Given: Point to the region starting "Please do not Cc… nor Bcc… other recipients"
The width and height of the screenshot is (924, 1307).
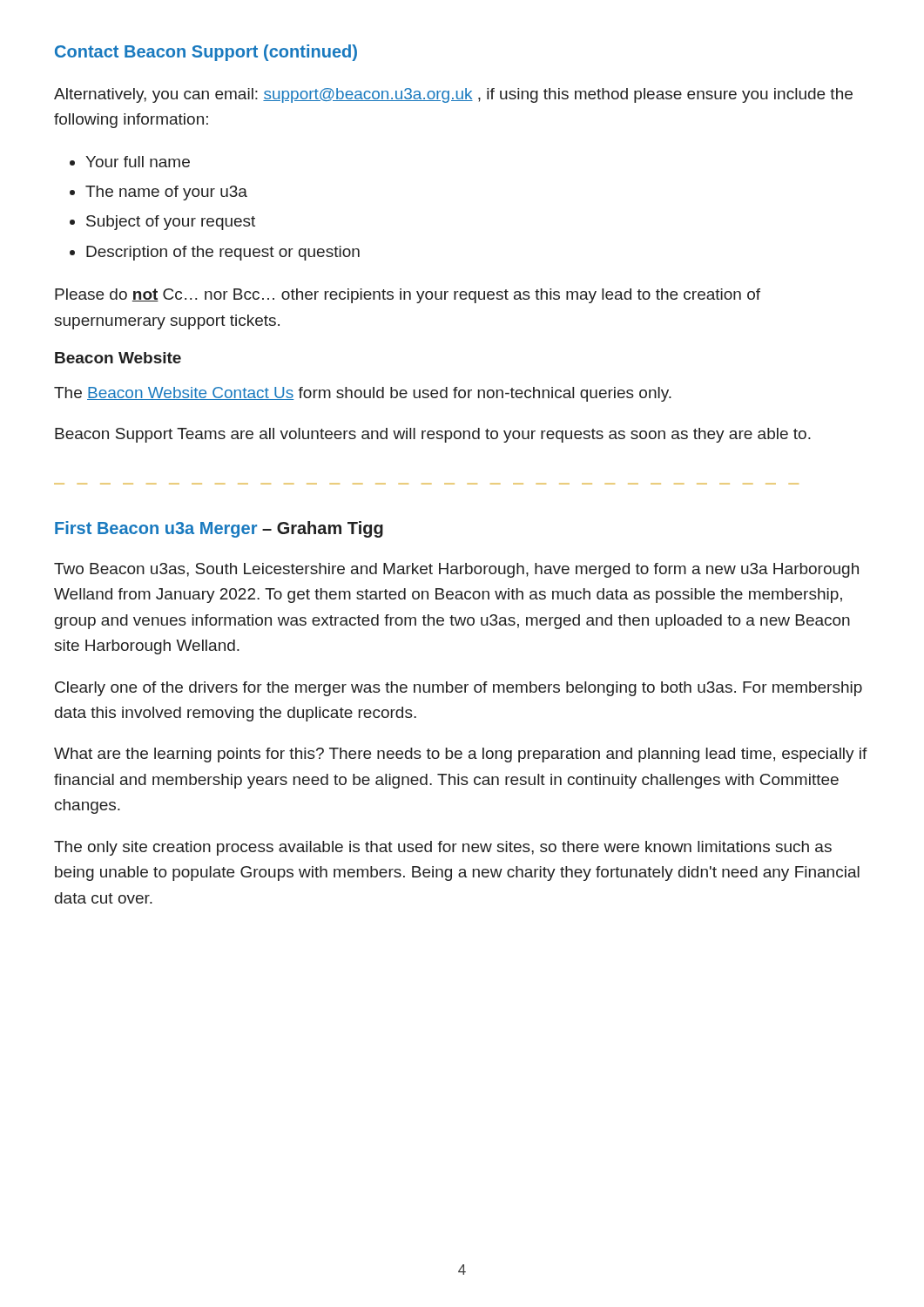Looking at the screenshot, I should pyautogui.click(x=407, y=307).
